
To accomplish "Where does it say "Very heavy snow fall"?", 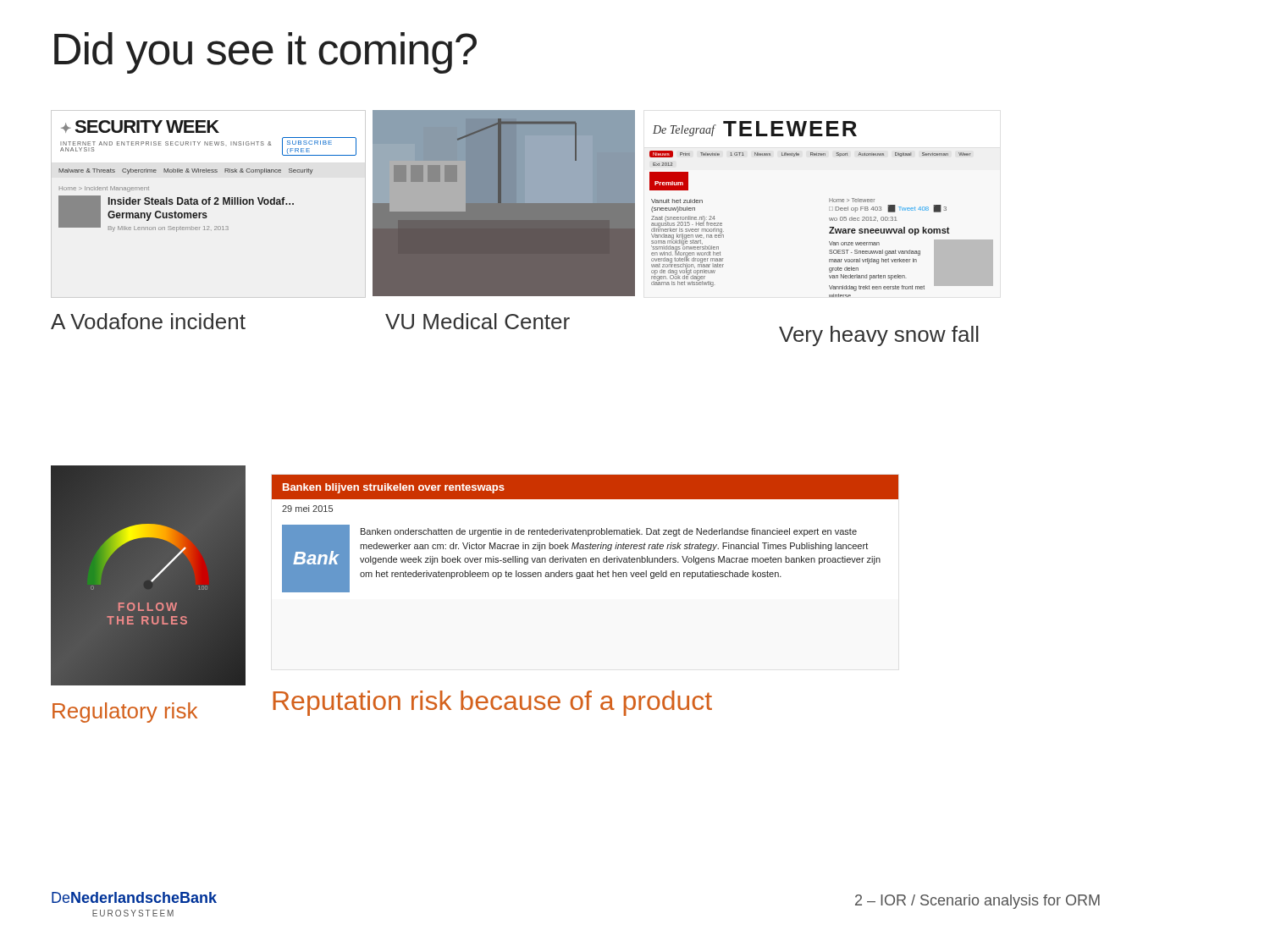I will (879, 334).
